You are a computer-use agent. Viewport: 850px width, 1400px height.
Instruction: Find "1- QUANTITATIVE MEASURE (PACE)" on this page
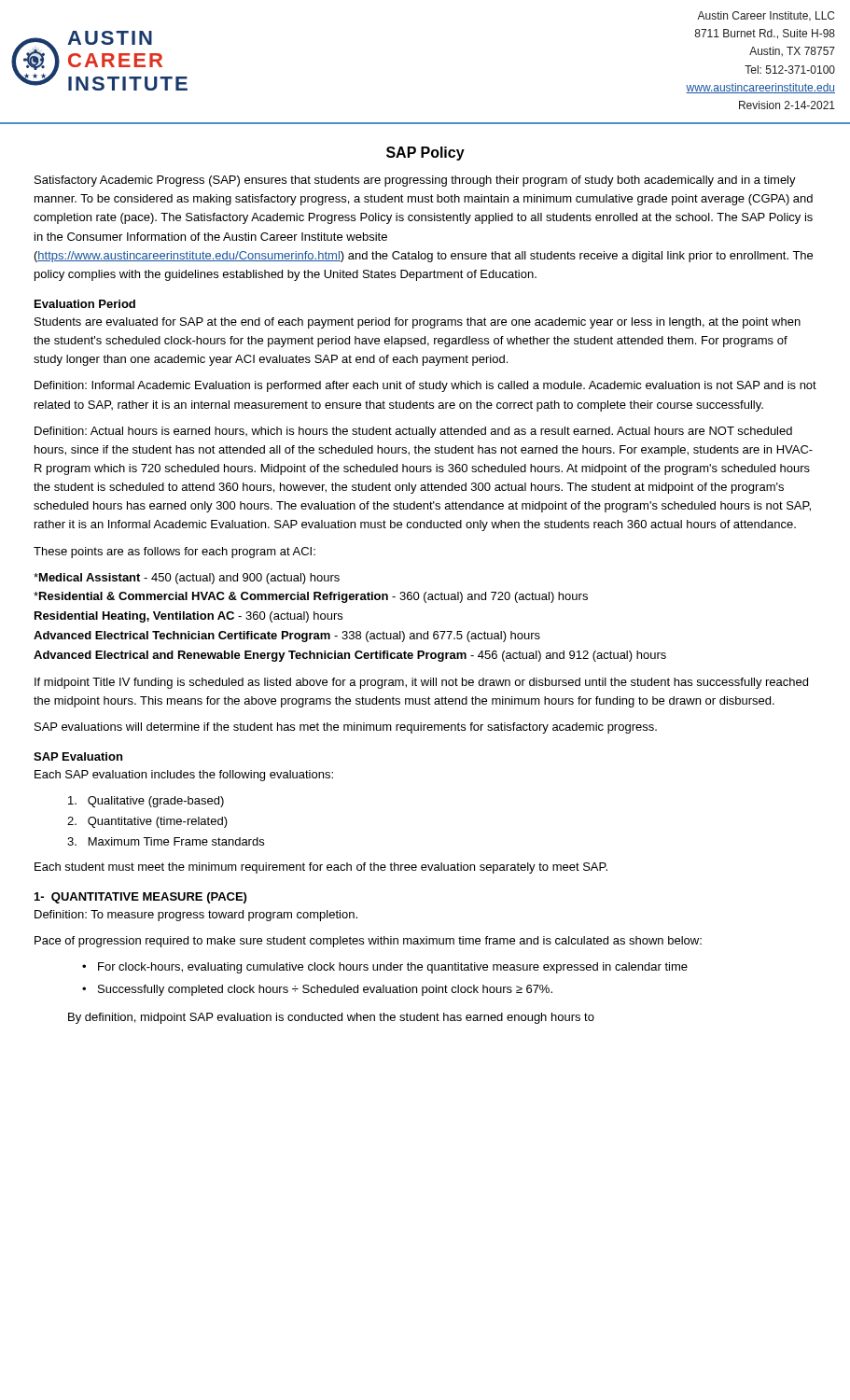click(x=140, y=896)
